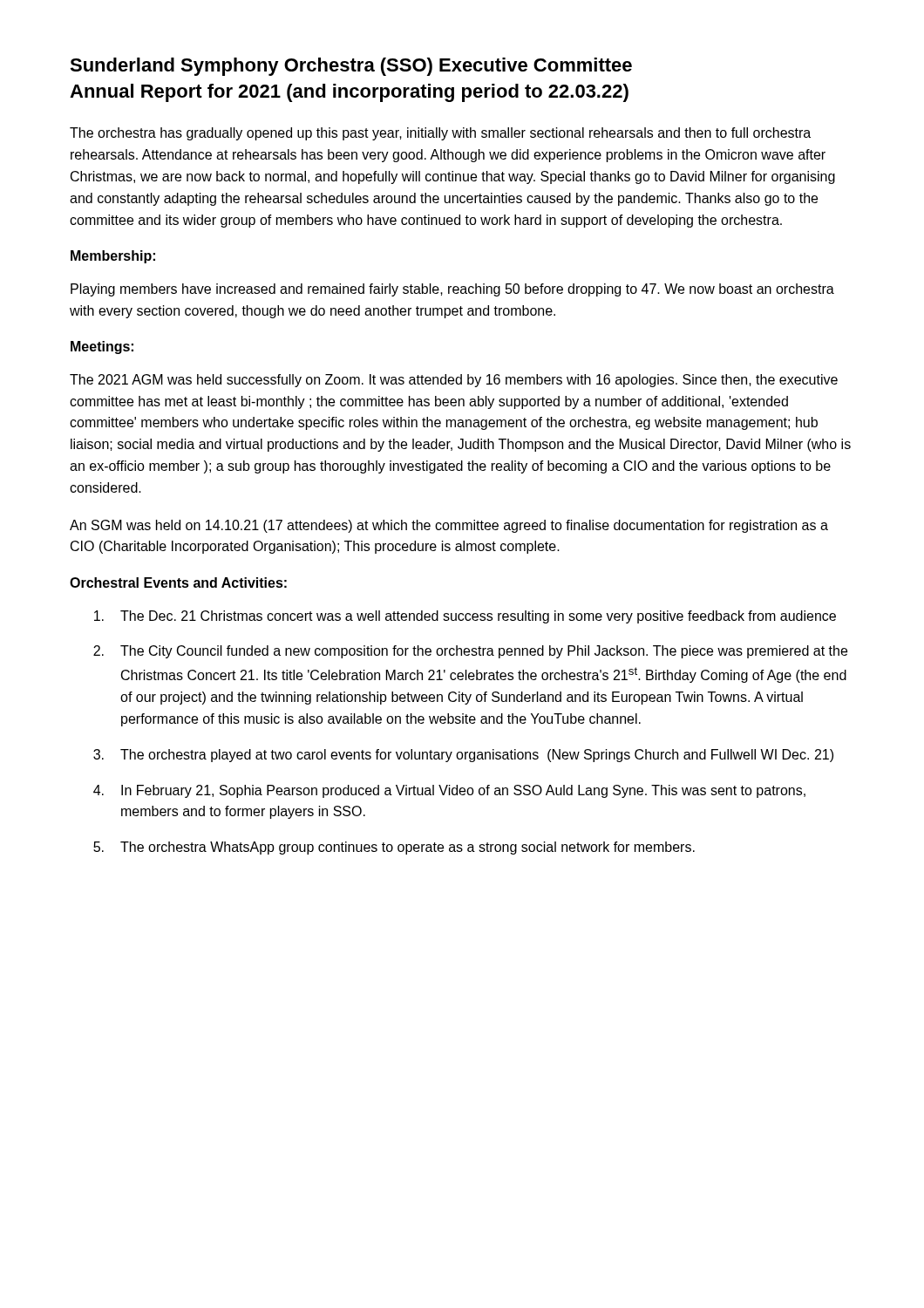Select the text block with the text "An SGM was held on 14.10.21"
The height and width of the screenshot is (1308, 924).
click(x=449, y=536)
